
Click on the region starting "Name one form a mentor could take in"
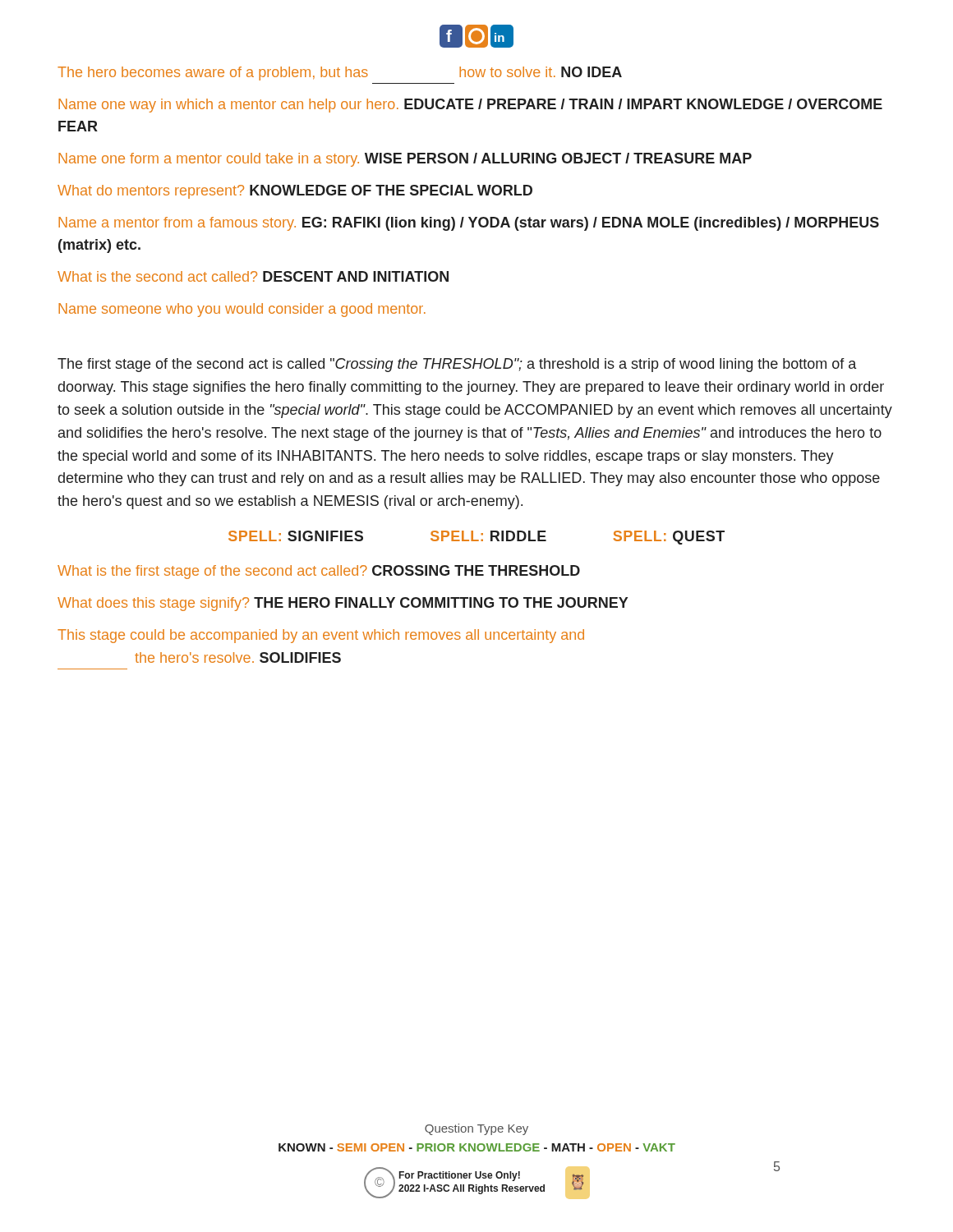(405, 158)
